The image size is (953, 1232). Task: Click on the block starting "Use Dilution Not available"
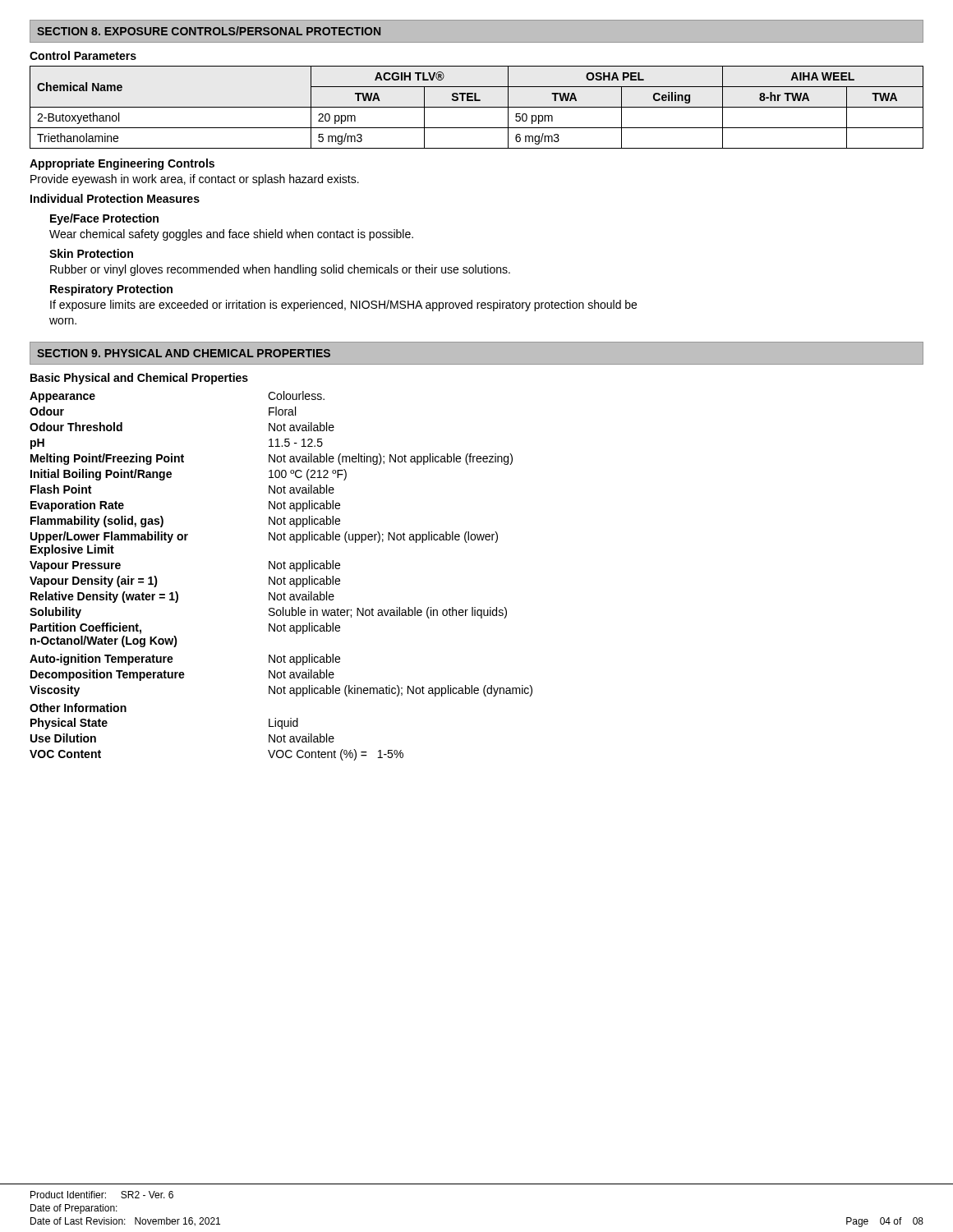(x=64, y=738)
